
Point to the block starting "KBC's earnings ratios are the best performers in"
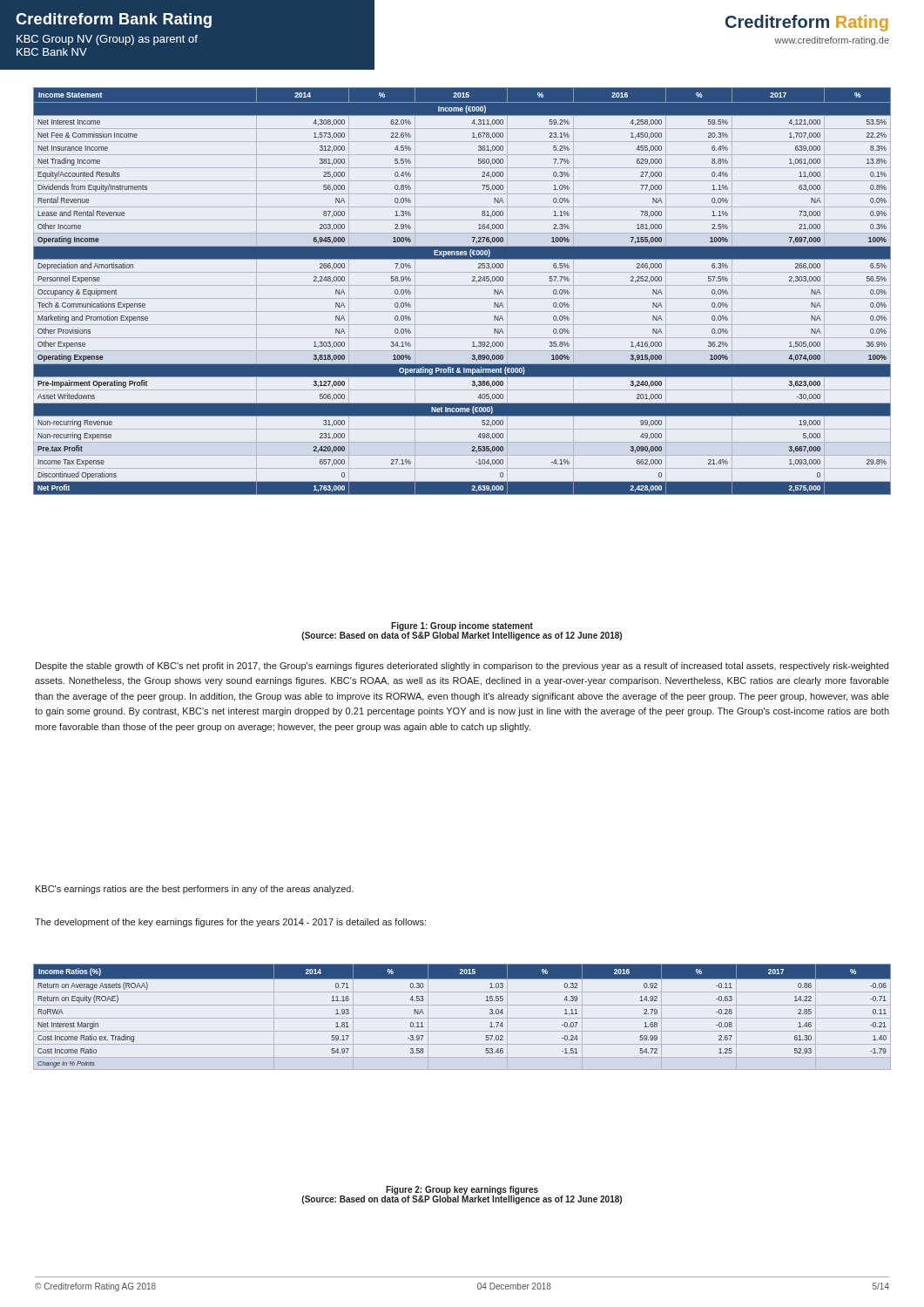point(194,889)
